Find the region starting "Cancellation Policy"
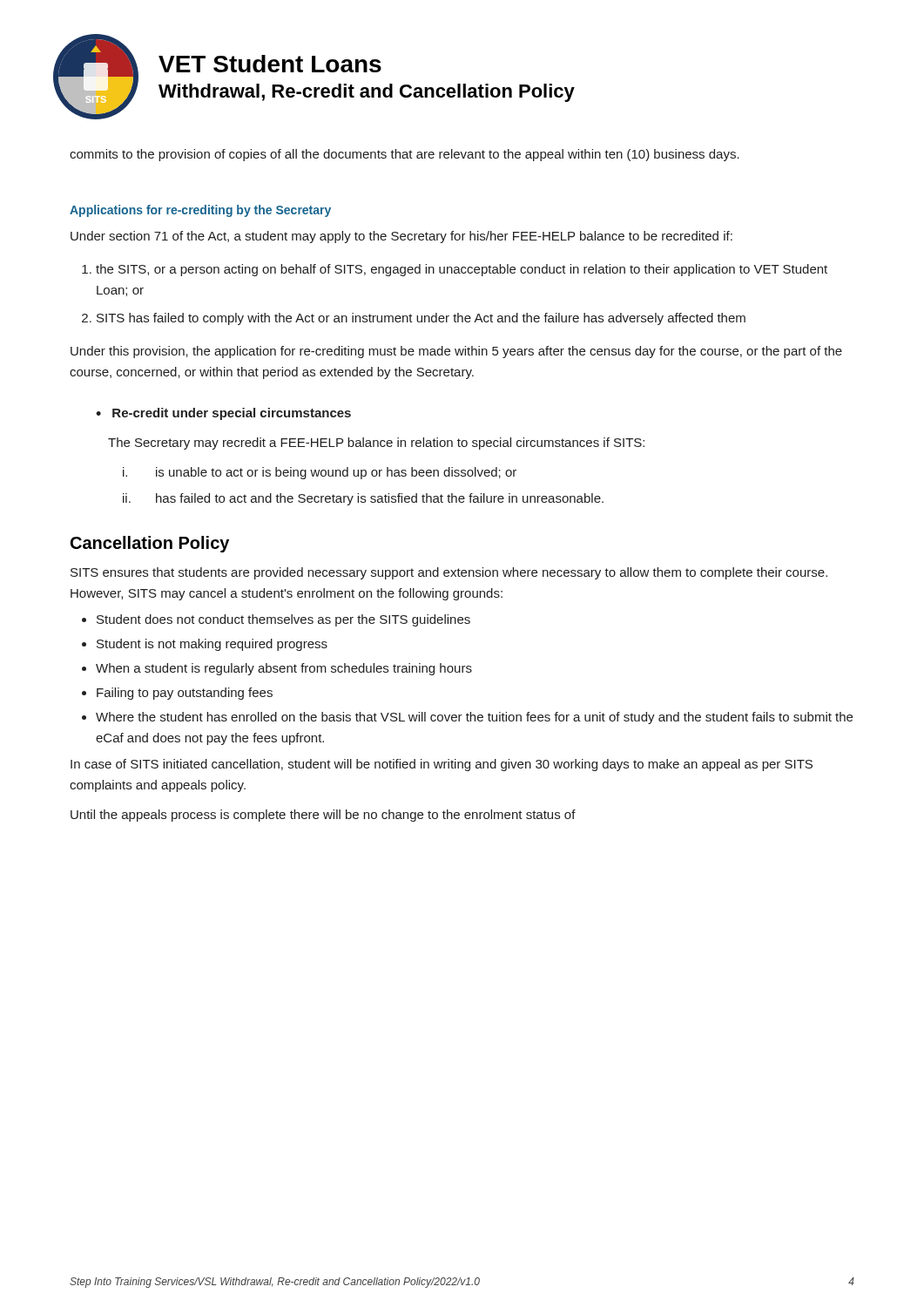The image size is (924, 1307). click(150, 543)
